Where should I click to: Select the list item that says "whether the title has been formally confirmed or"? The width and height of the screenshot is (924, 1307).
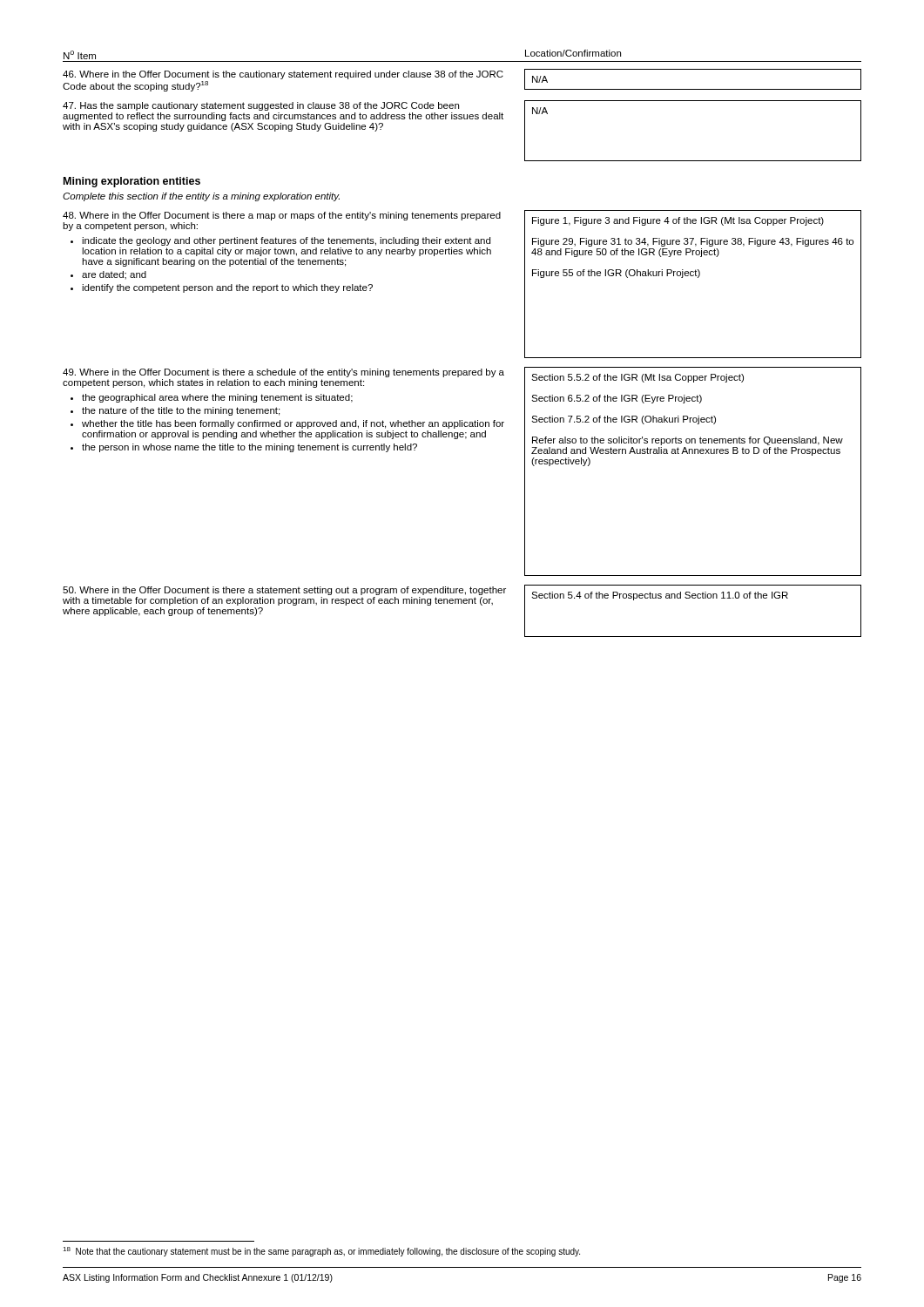tap(293, 428)
